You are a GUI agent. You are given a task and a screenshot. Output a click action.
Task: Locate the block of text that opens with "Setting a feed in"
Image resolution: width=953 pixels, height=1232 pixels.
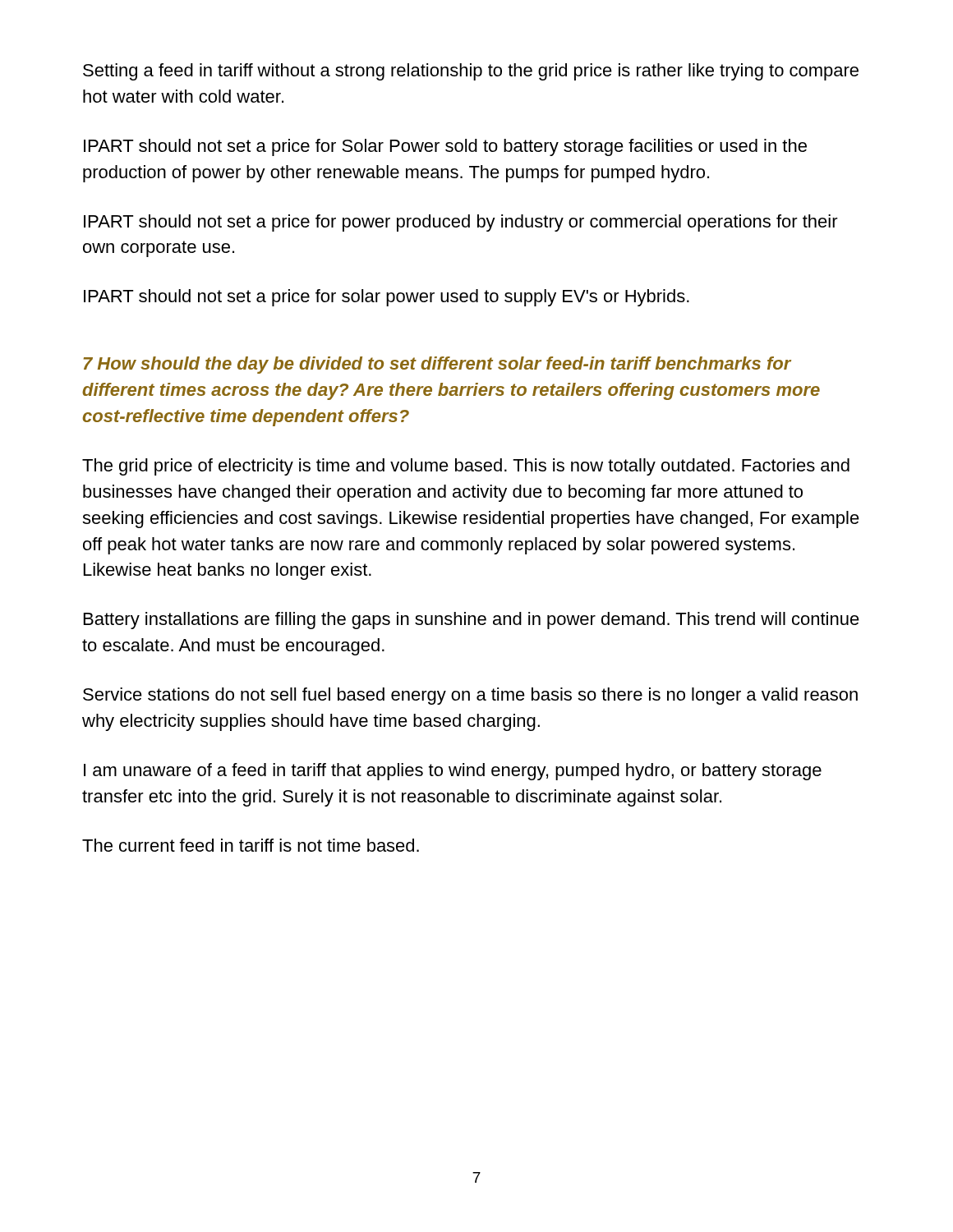point(471,83)
